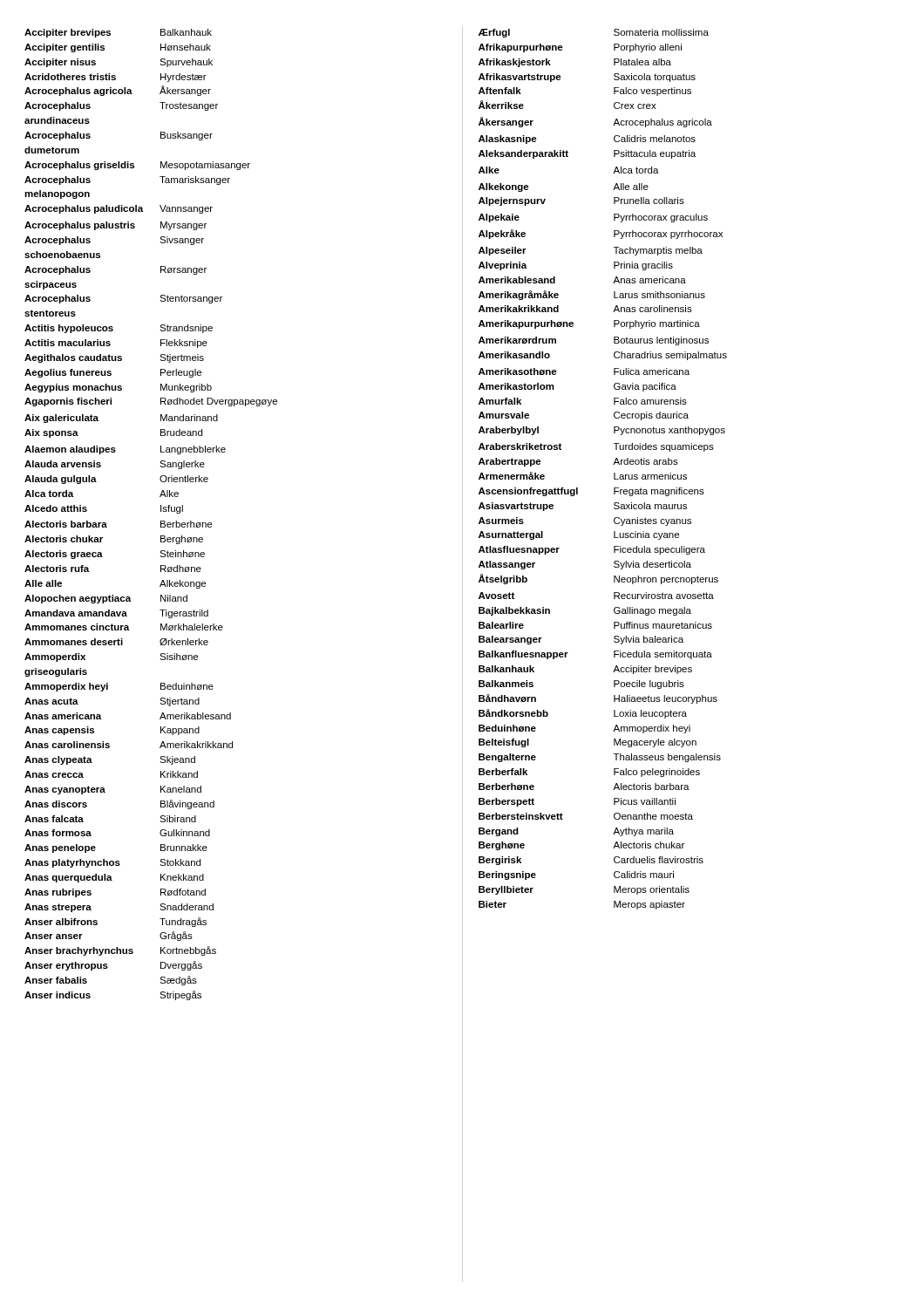This screenshot has width=924, height=1308.
Task: Click on the list item containing "BalkanhaukAccipiter brevipes"
Action: [689, 670]
